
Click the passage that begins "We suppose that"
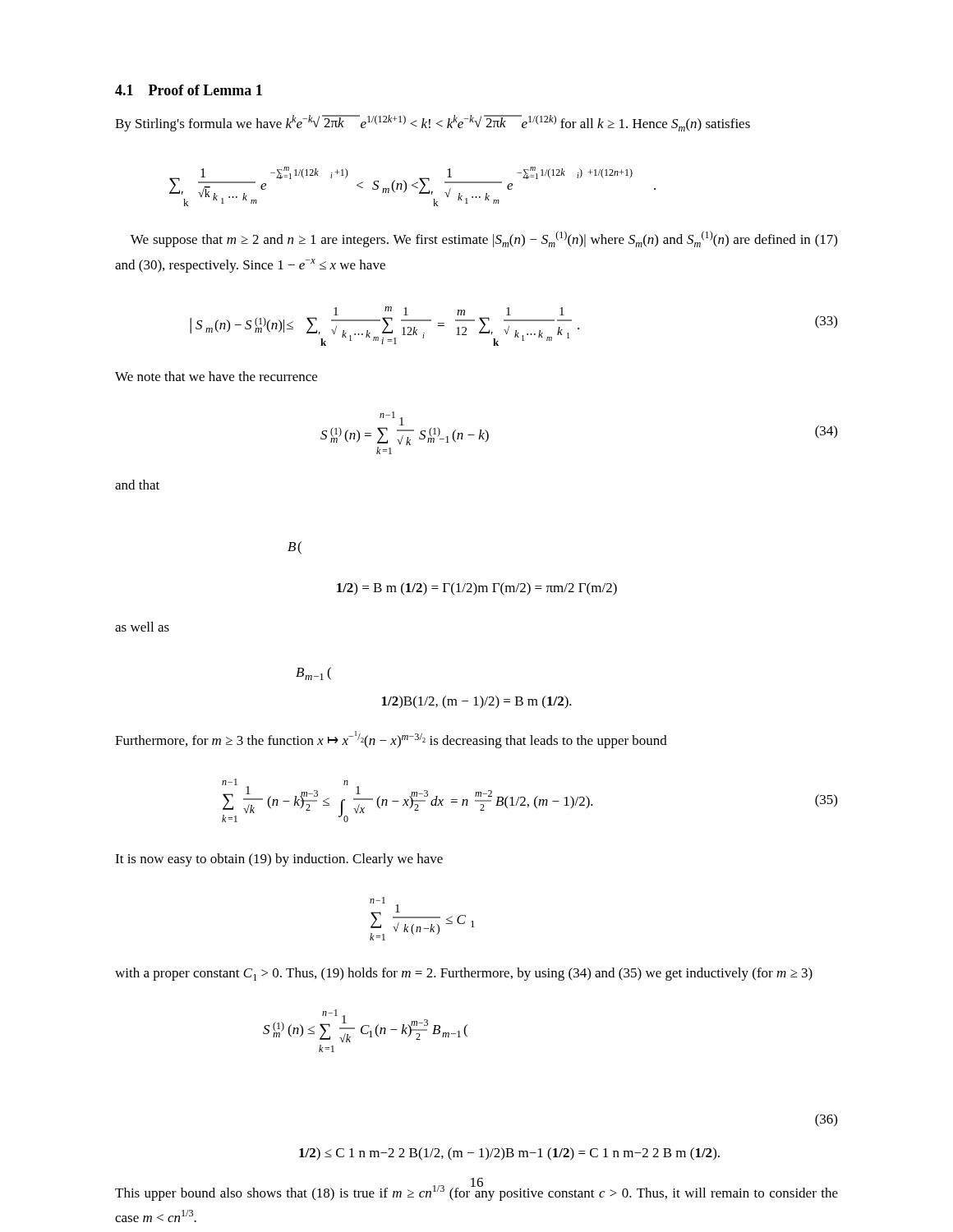pos(476,251)
